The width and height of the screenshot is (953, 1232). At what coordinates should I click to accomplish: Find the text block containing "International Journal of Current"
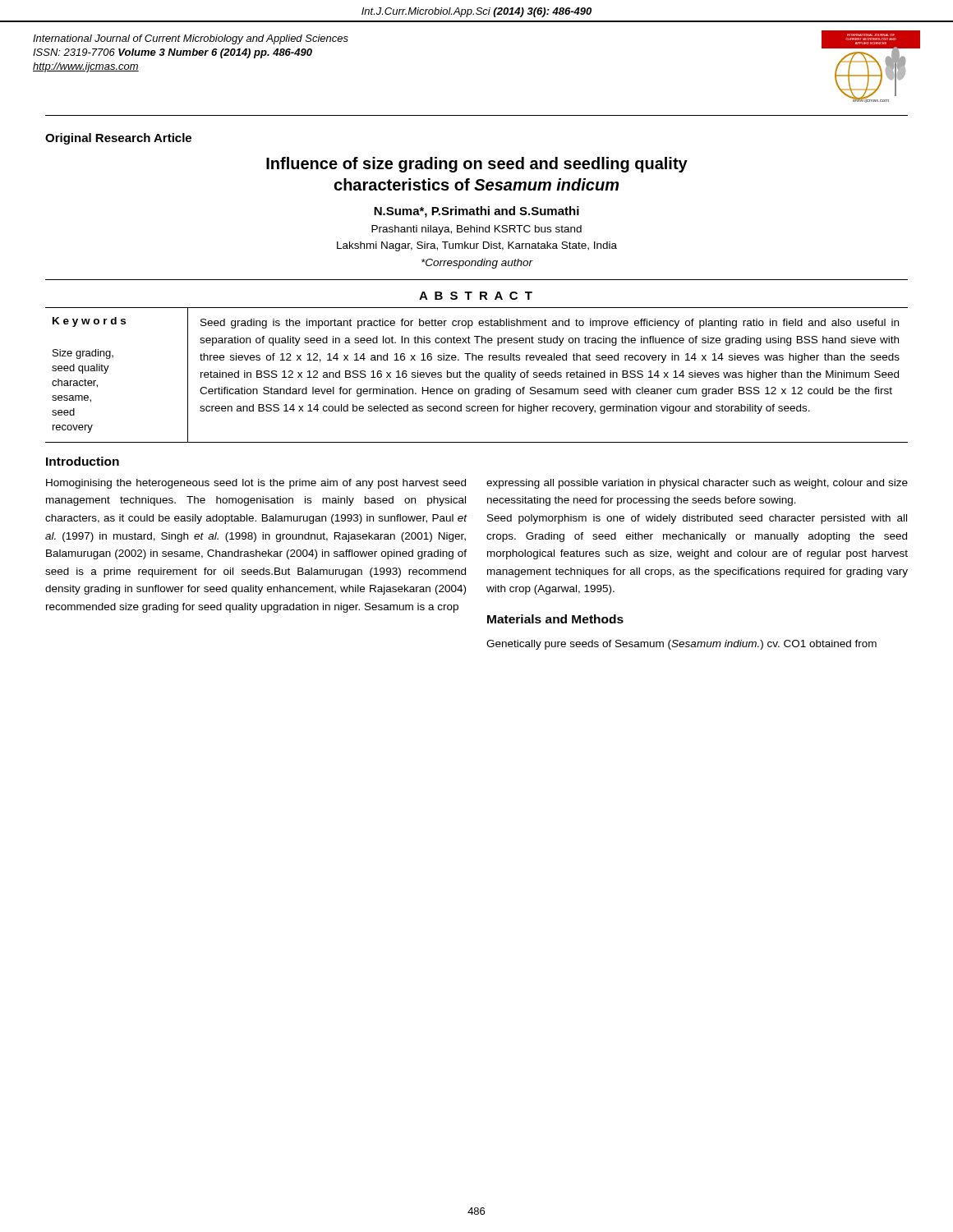click(x=191, y=39)
